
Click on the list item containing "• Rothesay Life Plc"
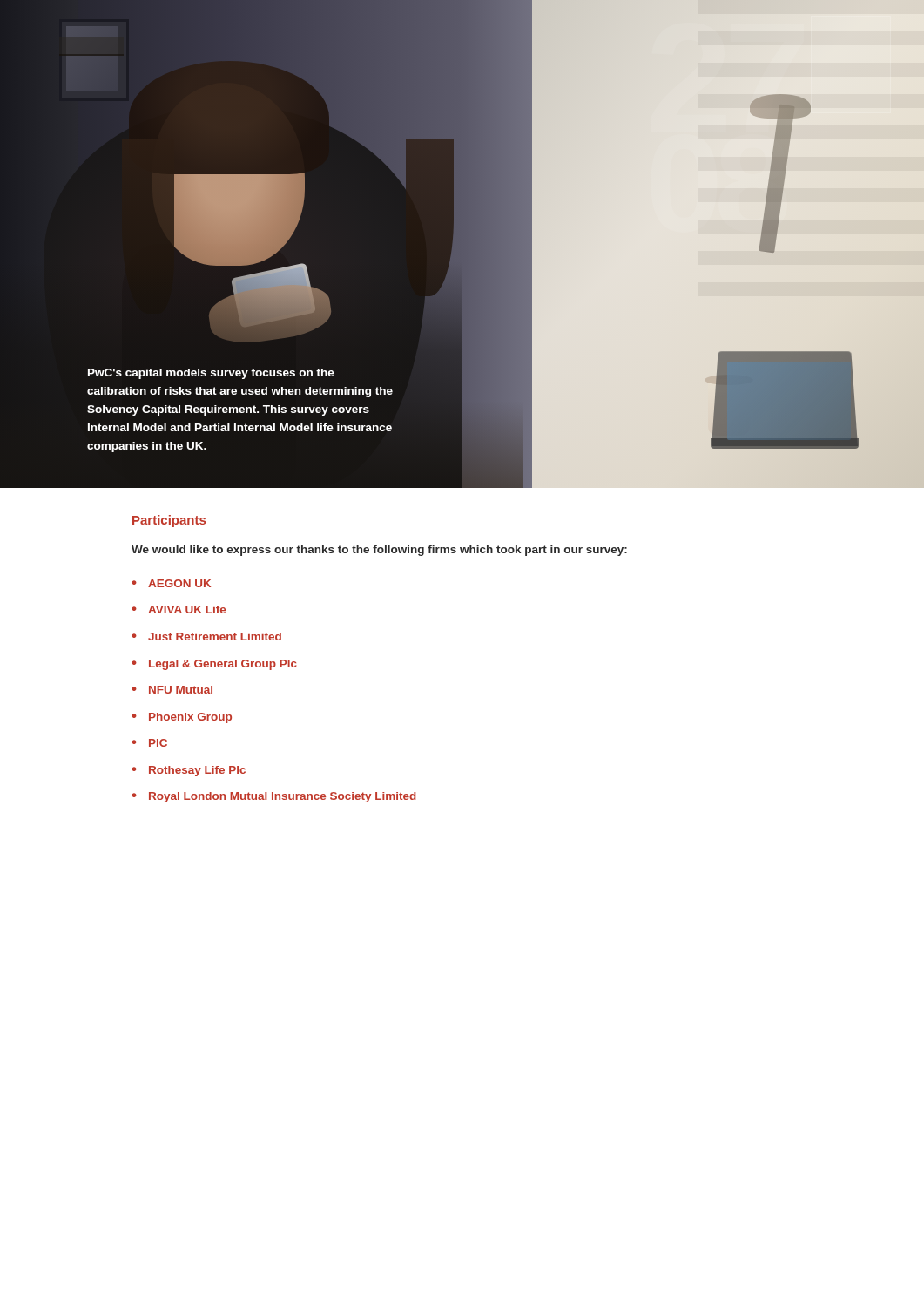click(x=189, y=770)
